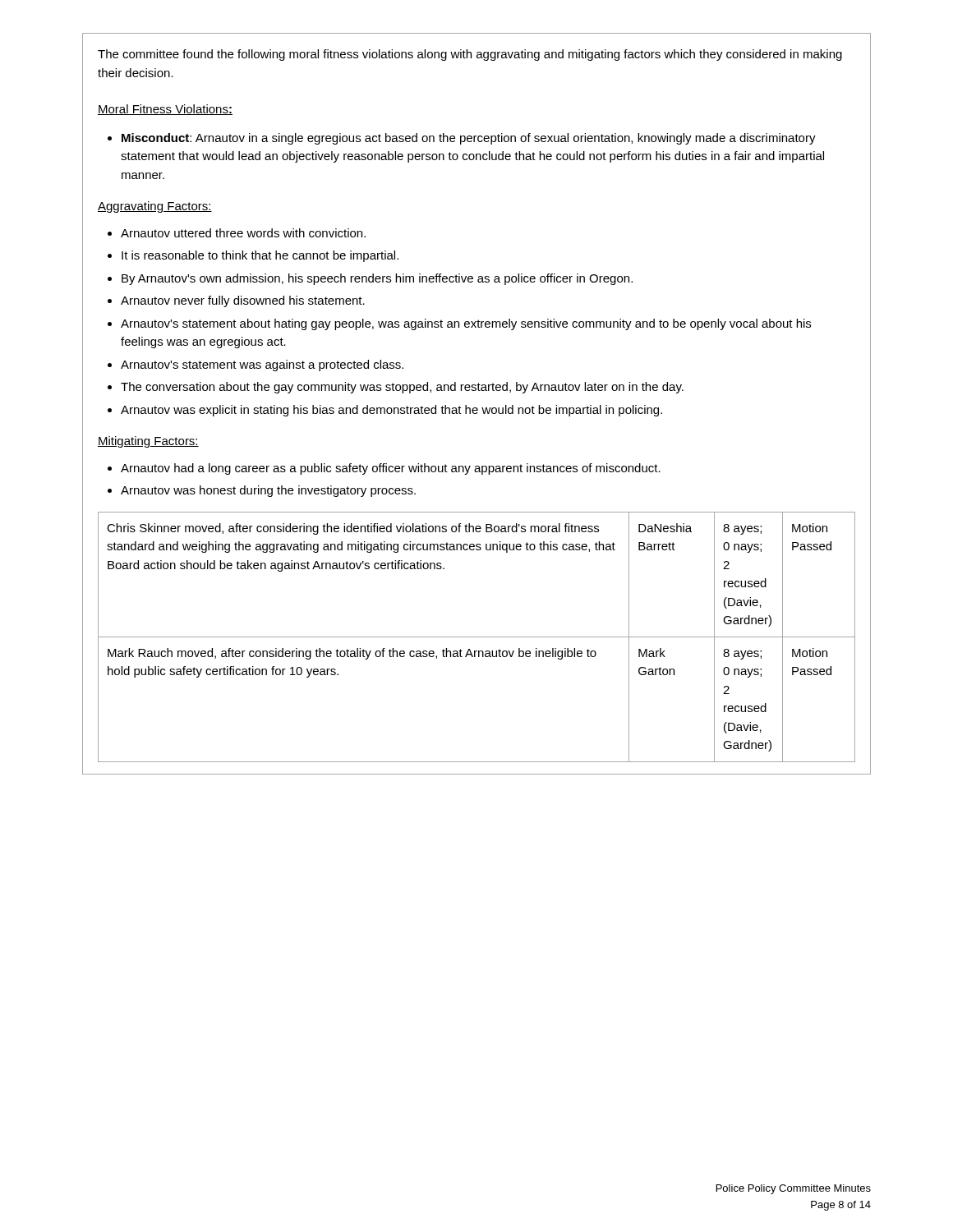The height and width of the screenshot is (1232, 953).
Task: Click on the table containing "Motion Passed"
Action: (476, 637)
